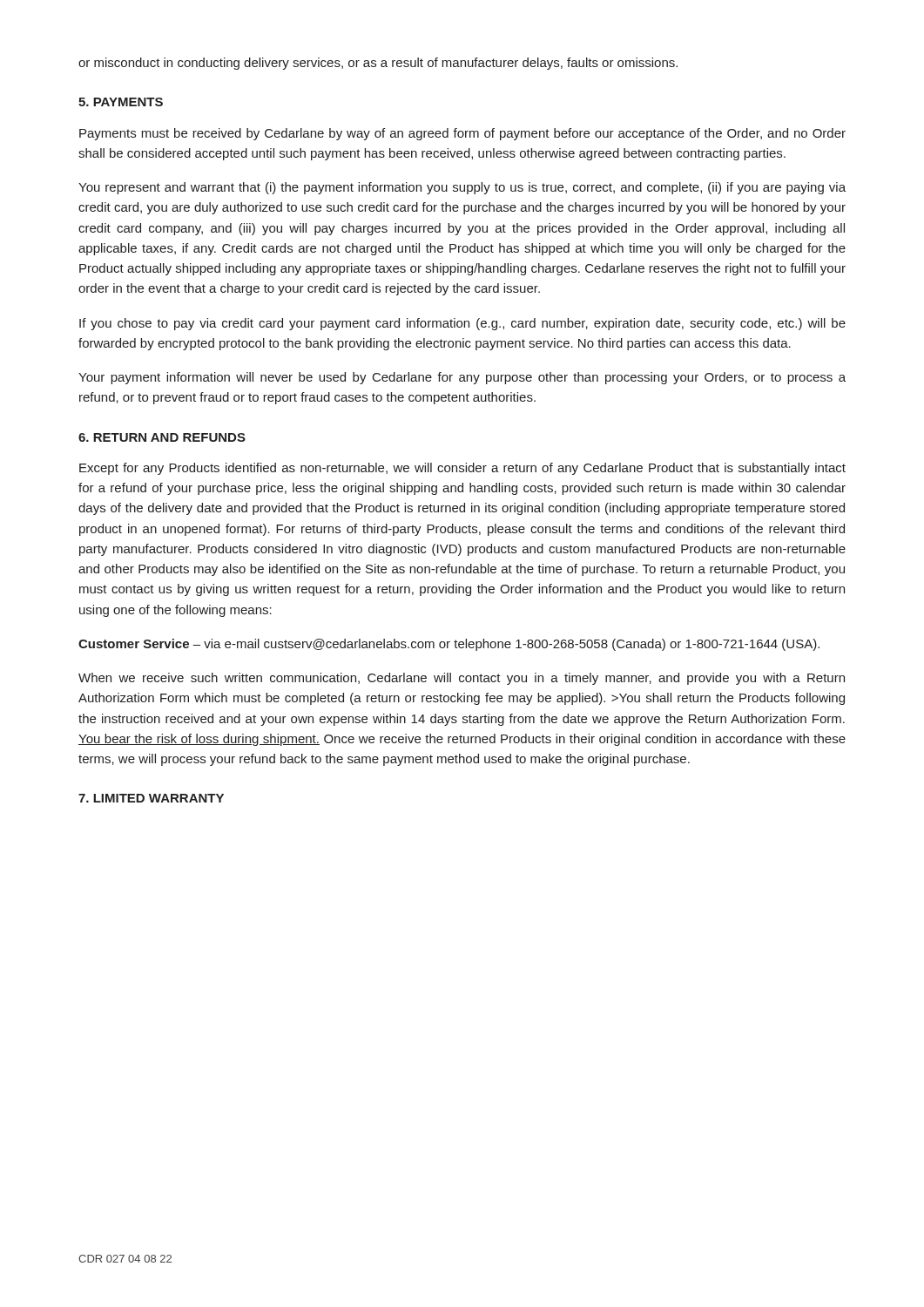The height and width of the screenshot is (1307, 924).
Task: Locate the section header containing "5. PAYMENTS"
Action: point(121,102)
